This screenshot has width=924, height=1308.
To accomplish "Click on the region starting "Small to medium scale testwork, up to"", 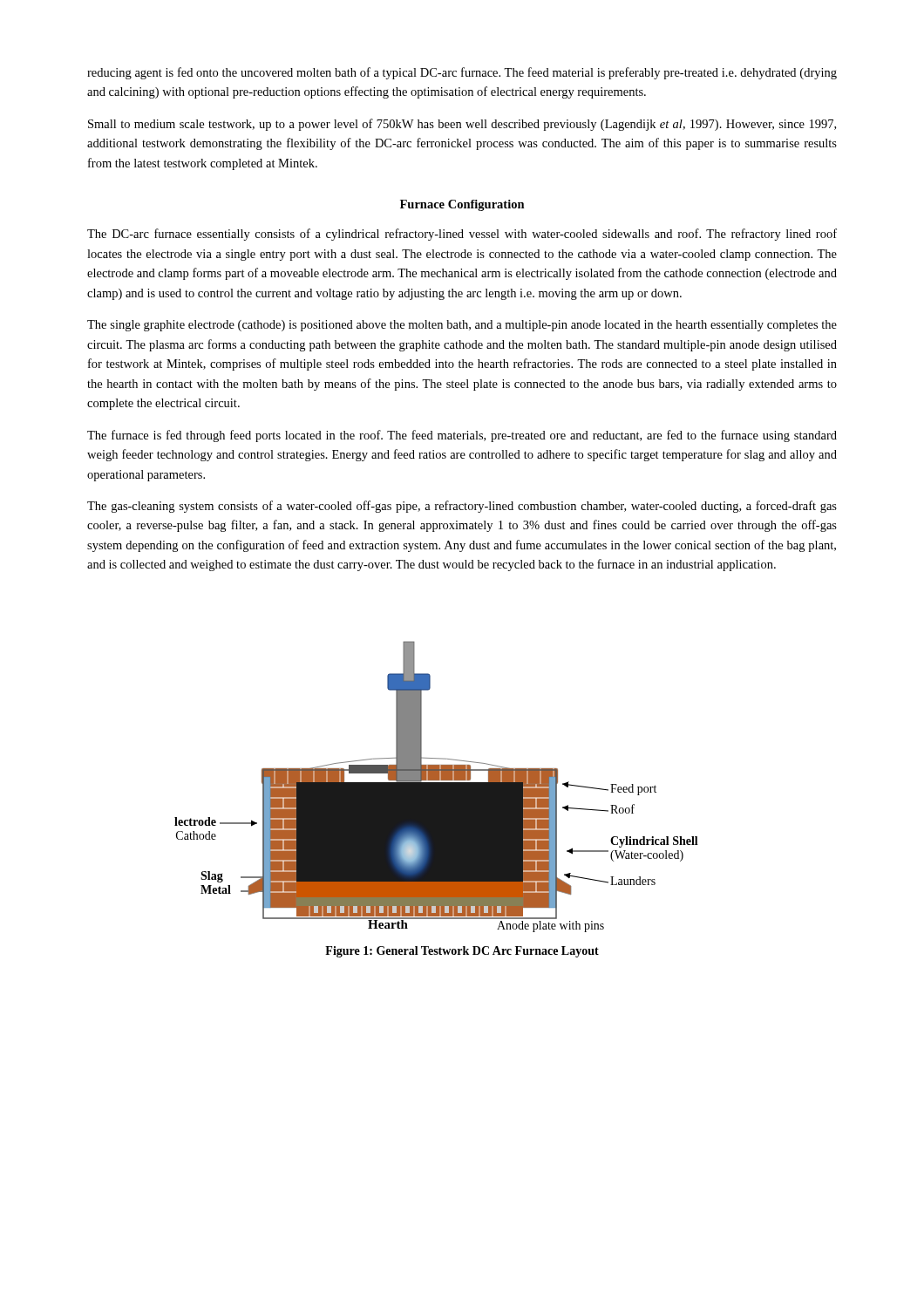I will (x=462, y=143).
